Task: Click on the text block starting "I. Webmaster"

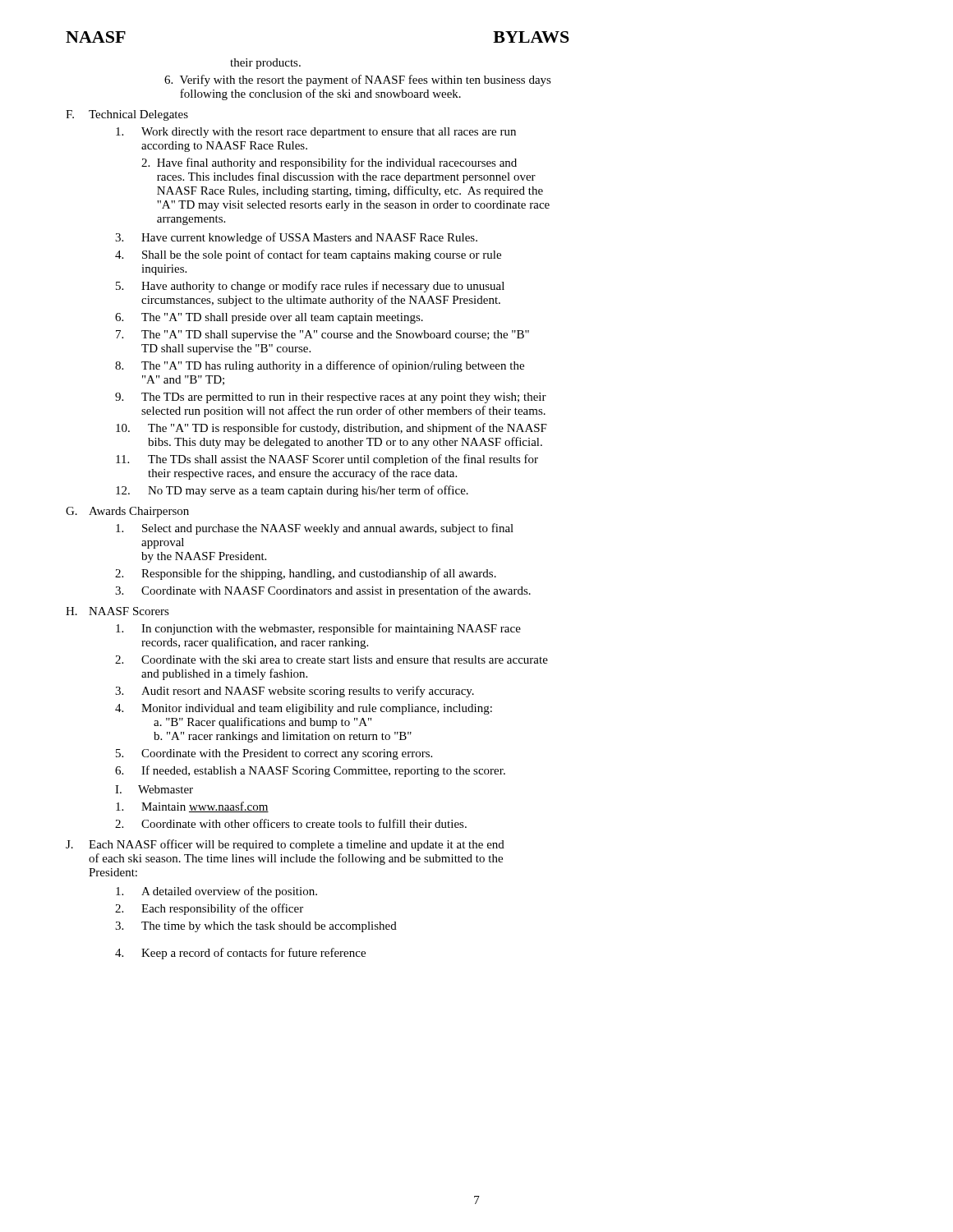Action: [154, 790]
